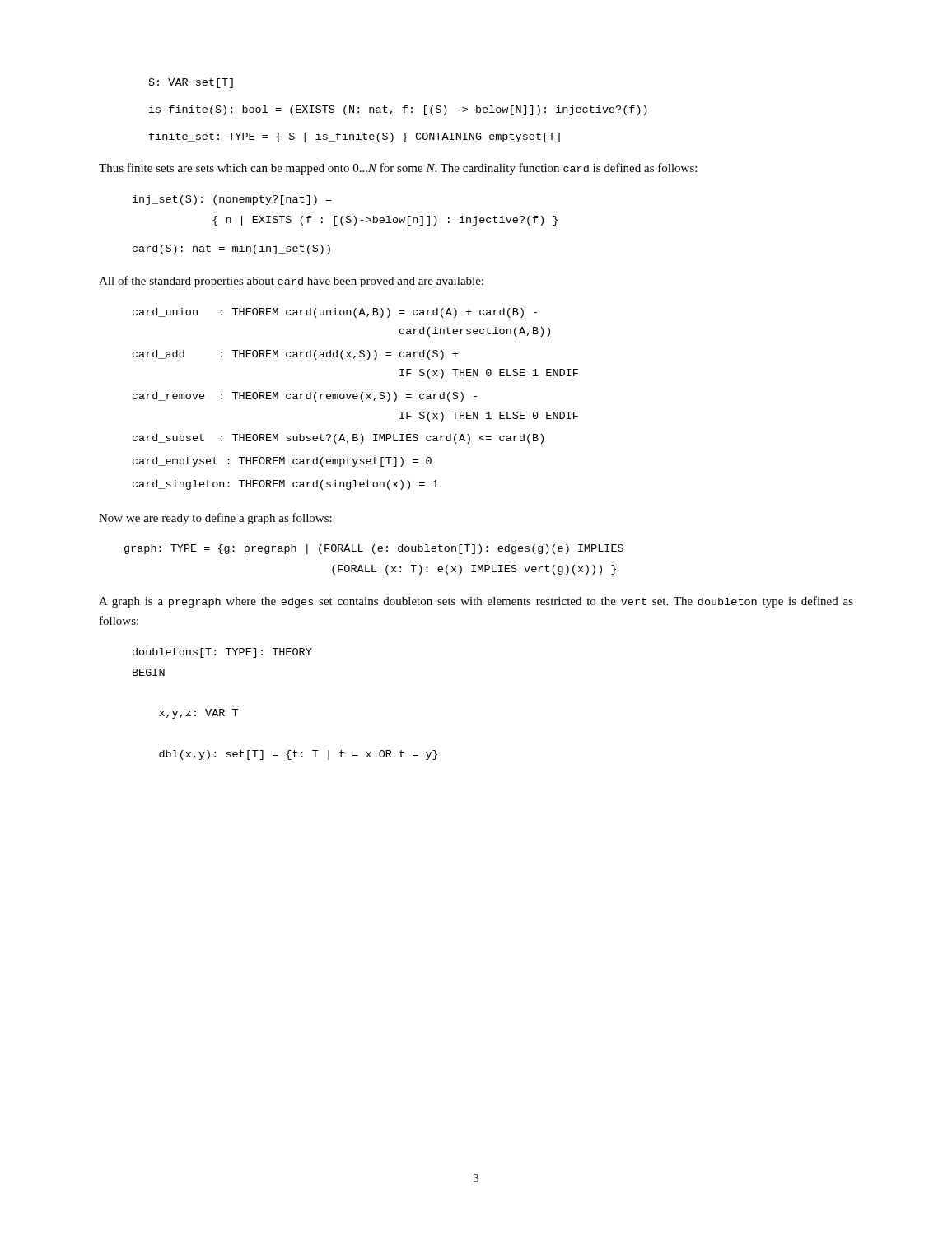Image resolution: width=952 pixels, height=1235 pixels.
Task: Locate the text that reads "card_subset : THEOREM subset?(A,B) IMPLIES card(A) <= card(B)"
Action: [339, 439]
